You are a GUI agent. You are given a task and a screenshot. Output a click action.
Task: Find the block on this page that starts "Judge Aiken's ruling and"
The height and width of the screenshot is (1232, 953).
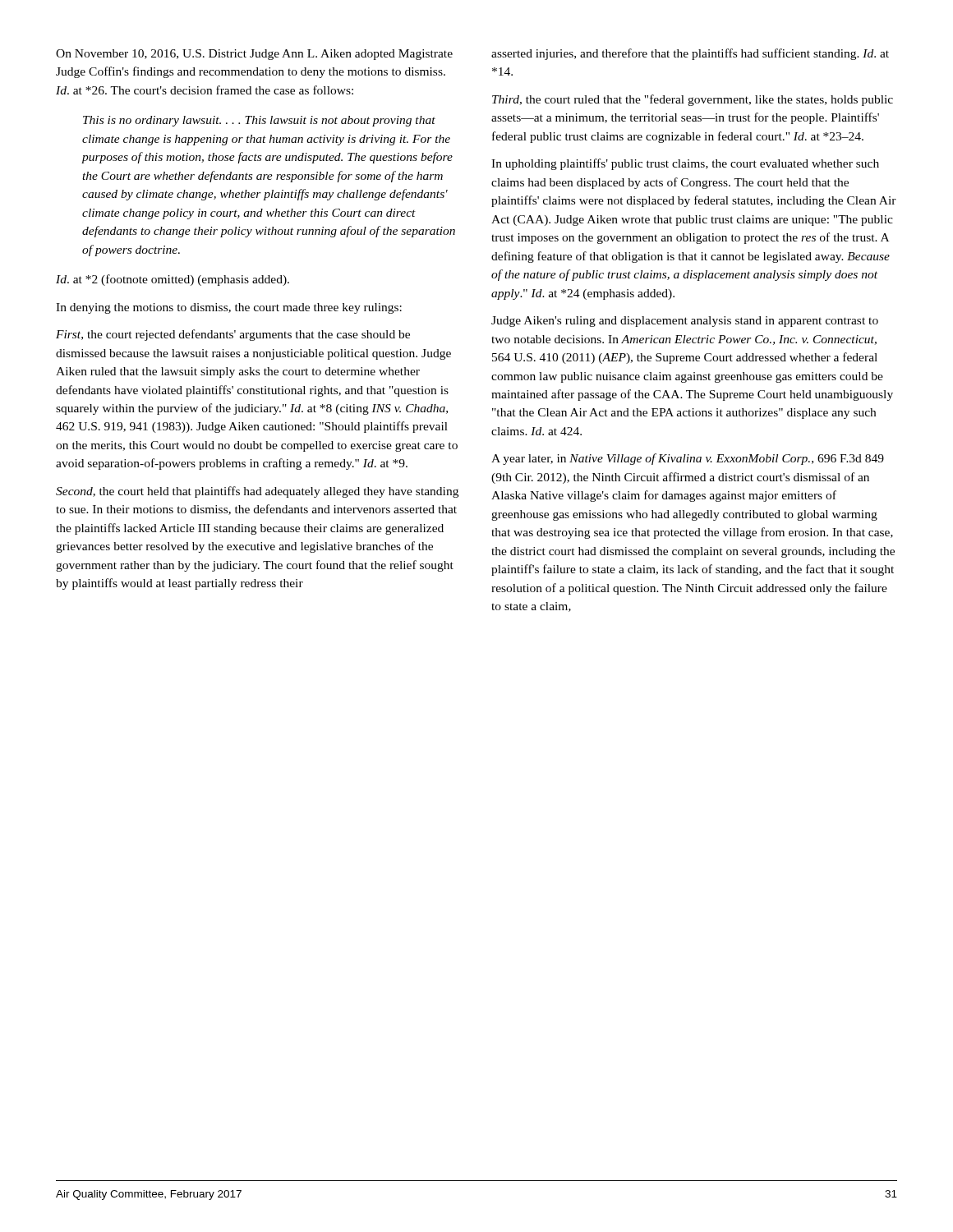pos(694,376)
